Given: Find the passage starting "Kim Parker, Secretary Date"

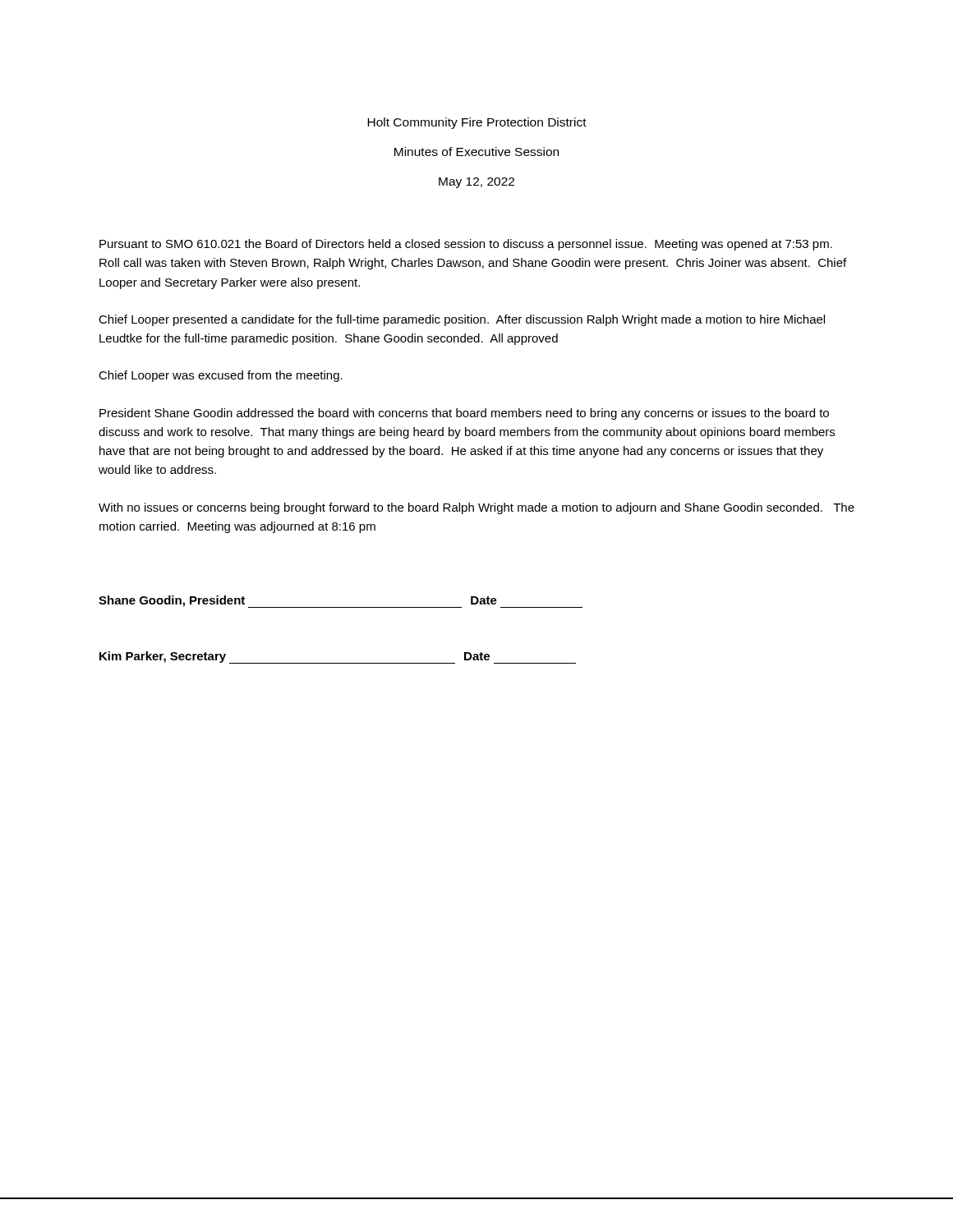Looking at the screenshot, I should coord(337,656).
